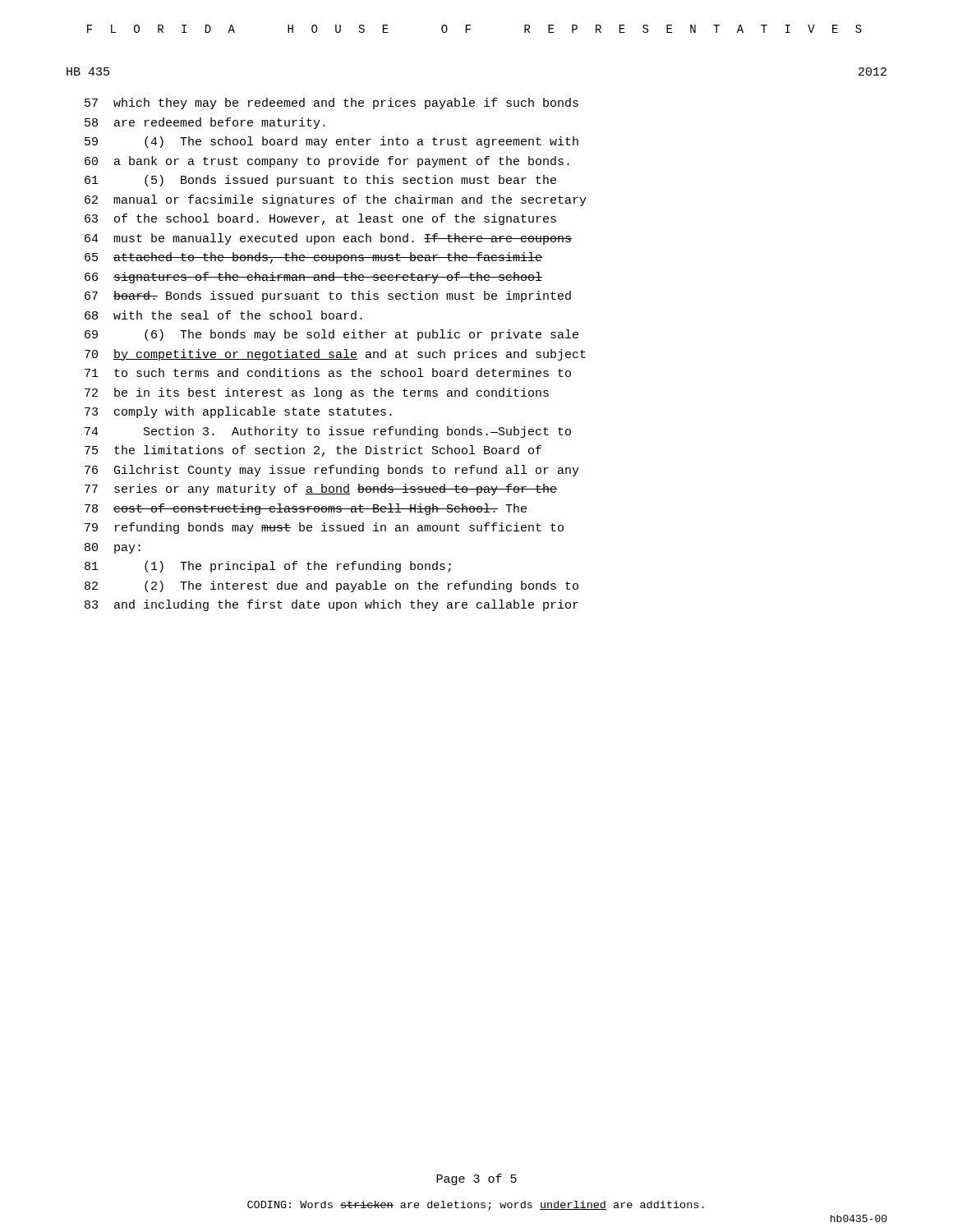
Task: Where is the passage that starts "59 (4) The school board may enter into"?
Action: coord(476,143)
